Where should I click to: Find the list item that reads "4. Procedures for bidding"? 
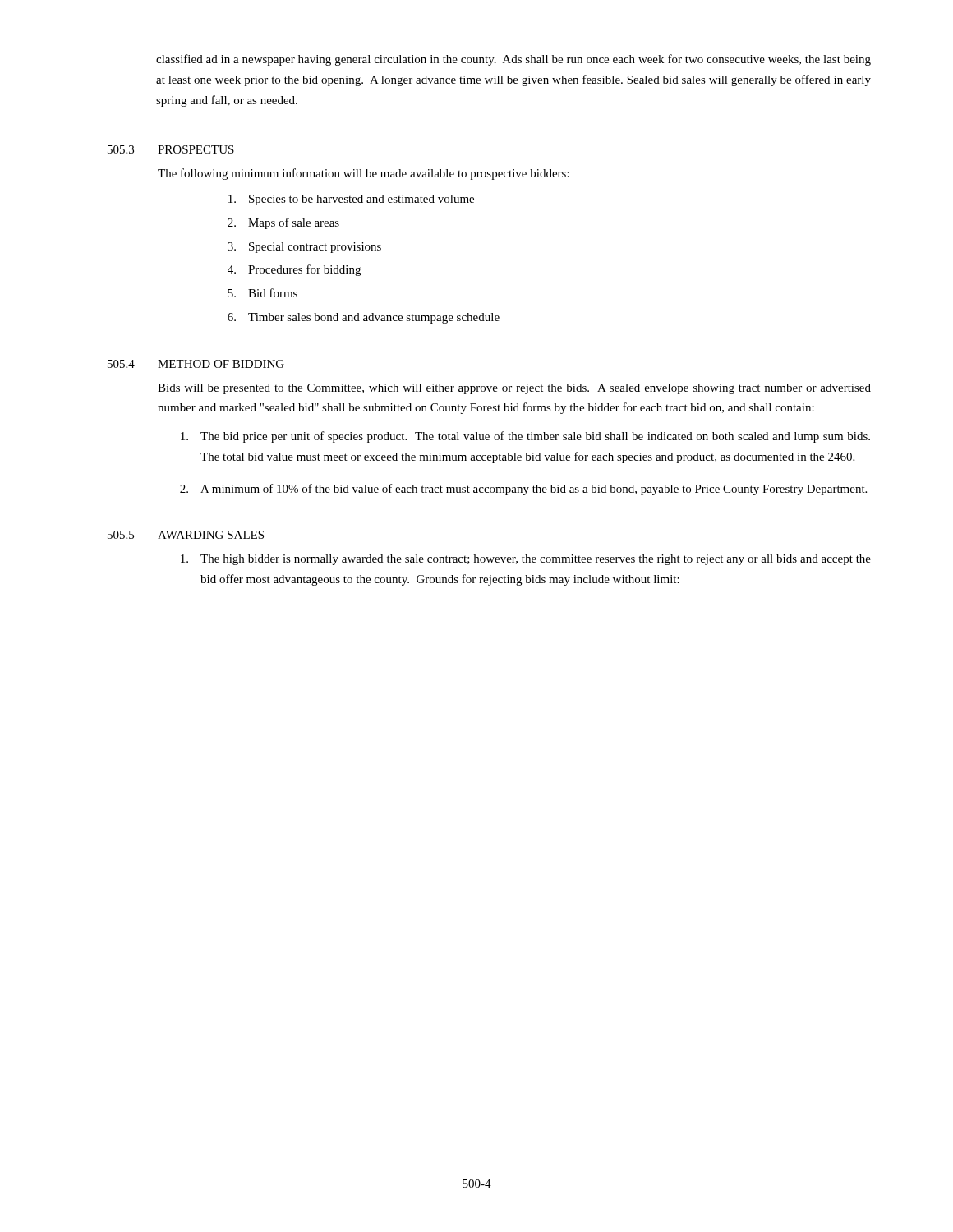(x=294, y=270)
